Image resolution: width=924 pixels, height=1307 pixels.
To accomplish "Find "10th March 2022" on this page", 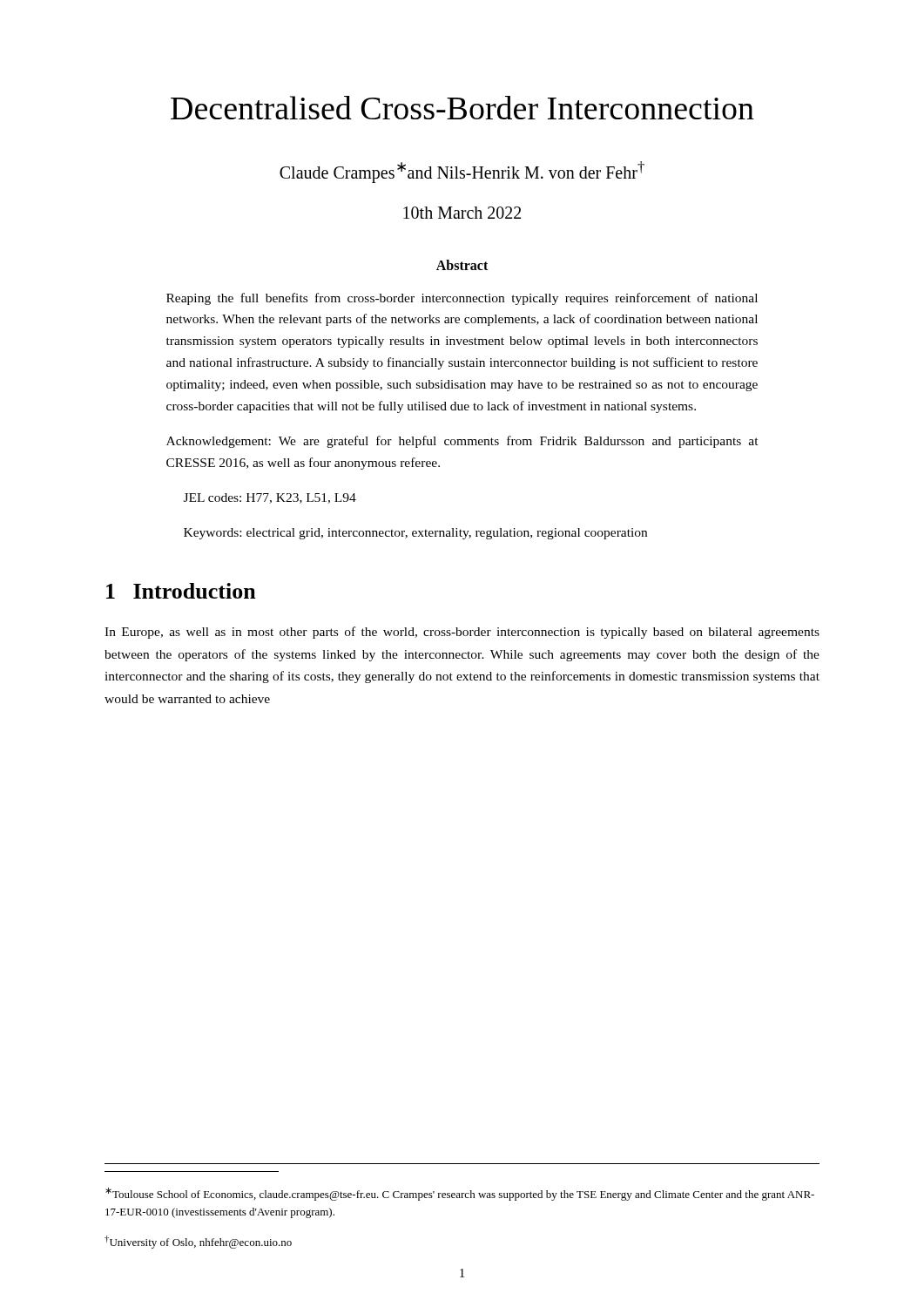I will [x=462, y=213].
